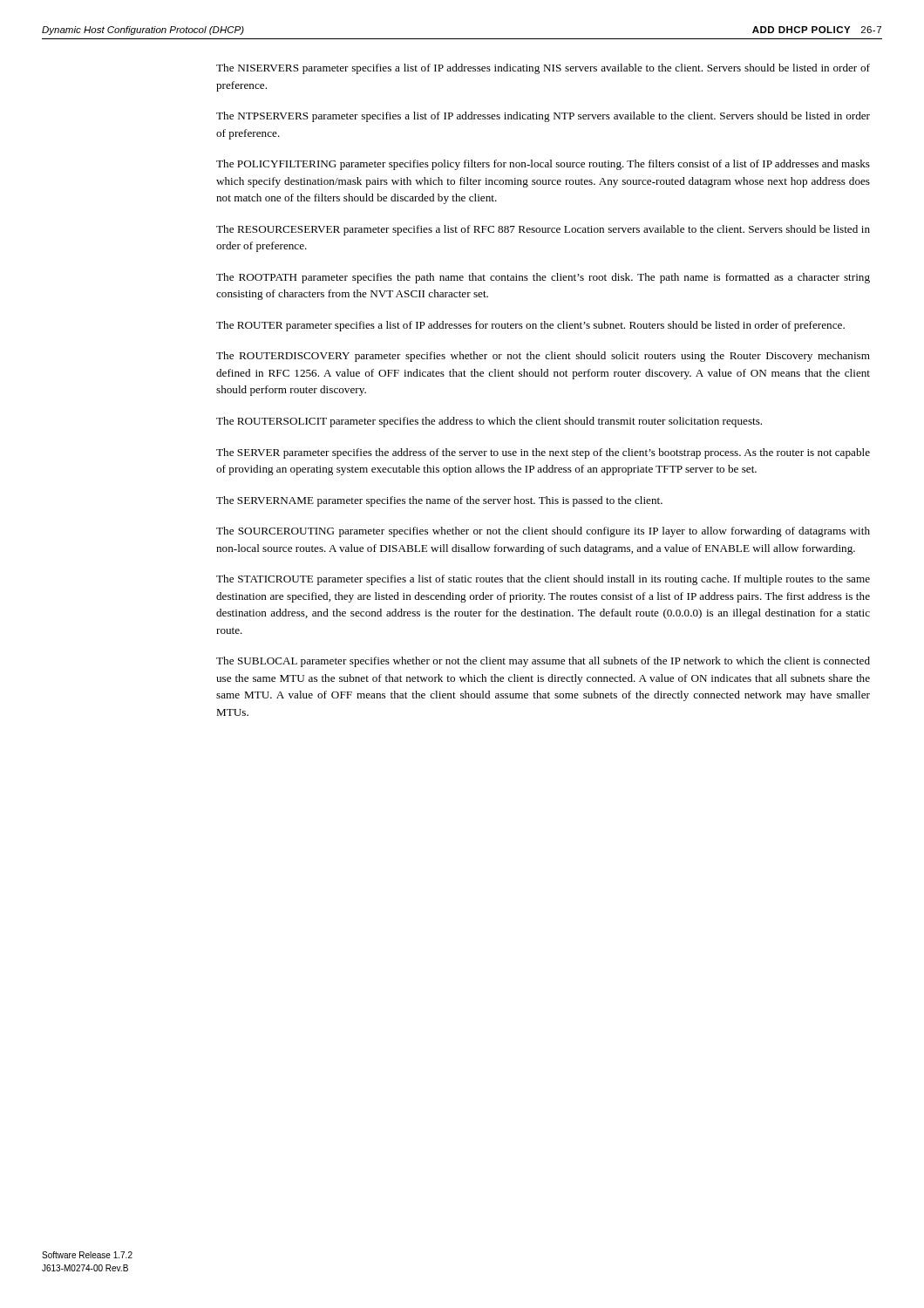Viewport: 924px width, 1308px height.
Task: Locate the text starting "The RESOURCESERVER parameter specifies a list of"
Action: coord(543,237)
